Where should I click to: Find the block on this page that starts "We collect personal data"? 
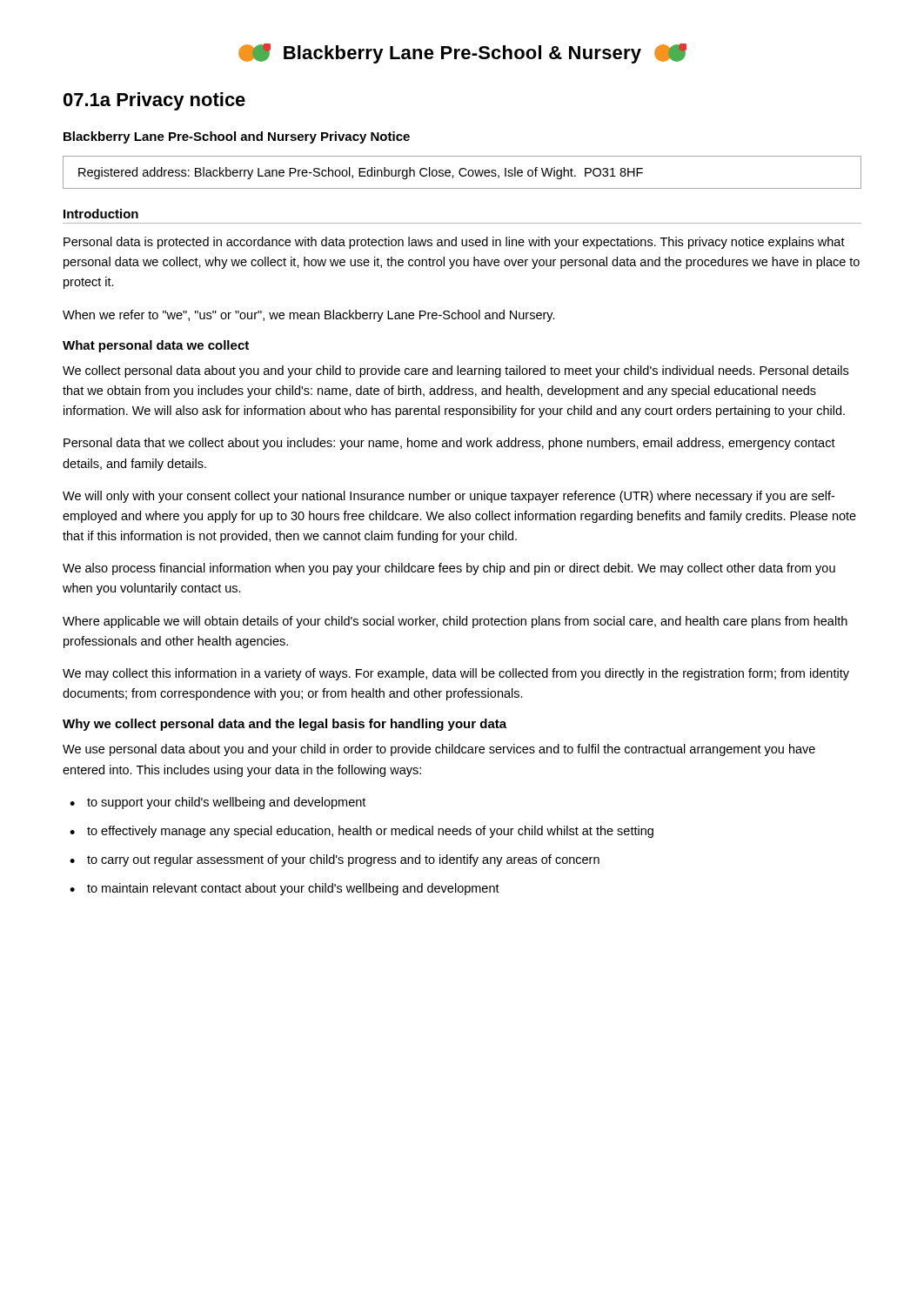point(456,391)
